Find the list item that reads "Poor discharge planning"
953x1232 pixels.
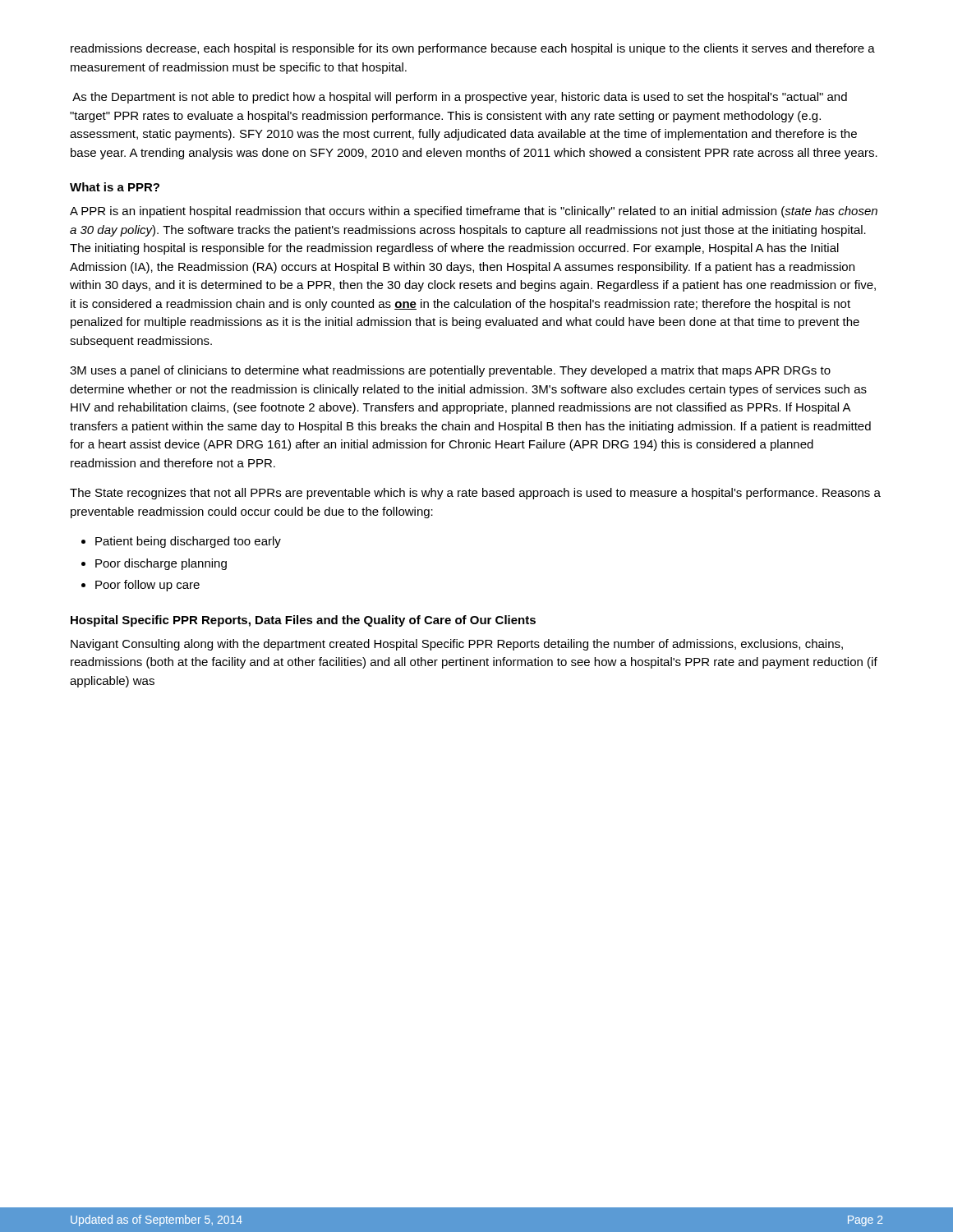tap(161, 563)
